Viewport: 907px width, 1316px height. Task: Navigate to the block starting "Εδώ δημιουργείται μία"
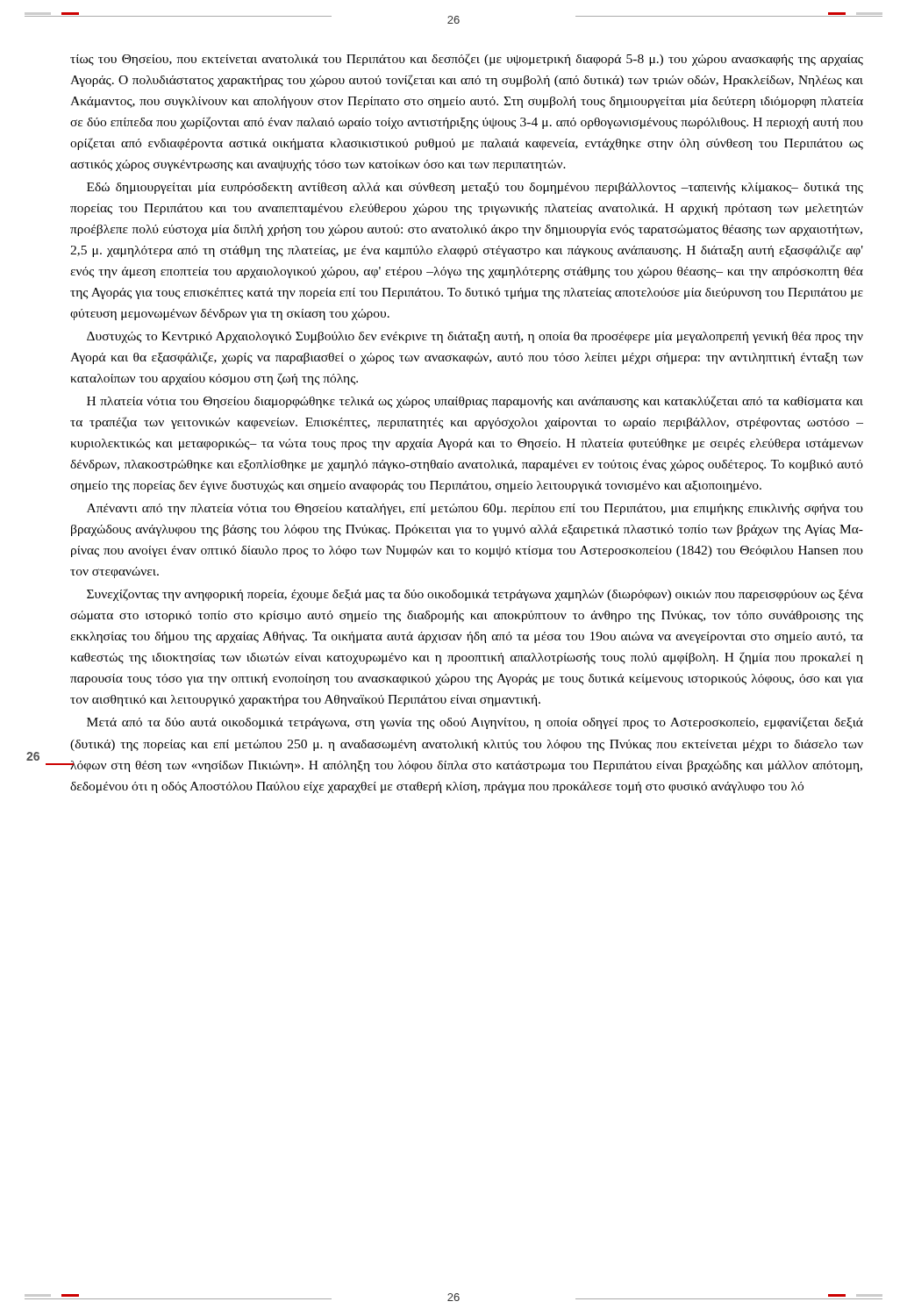coord(467,250)
